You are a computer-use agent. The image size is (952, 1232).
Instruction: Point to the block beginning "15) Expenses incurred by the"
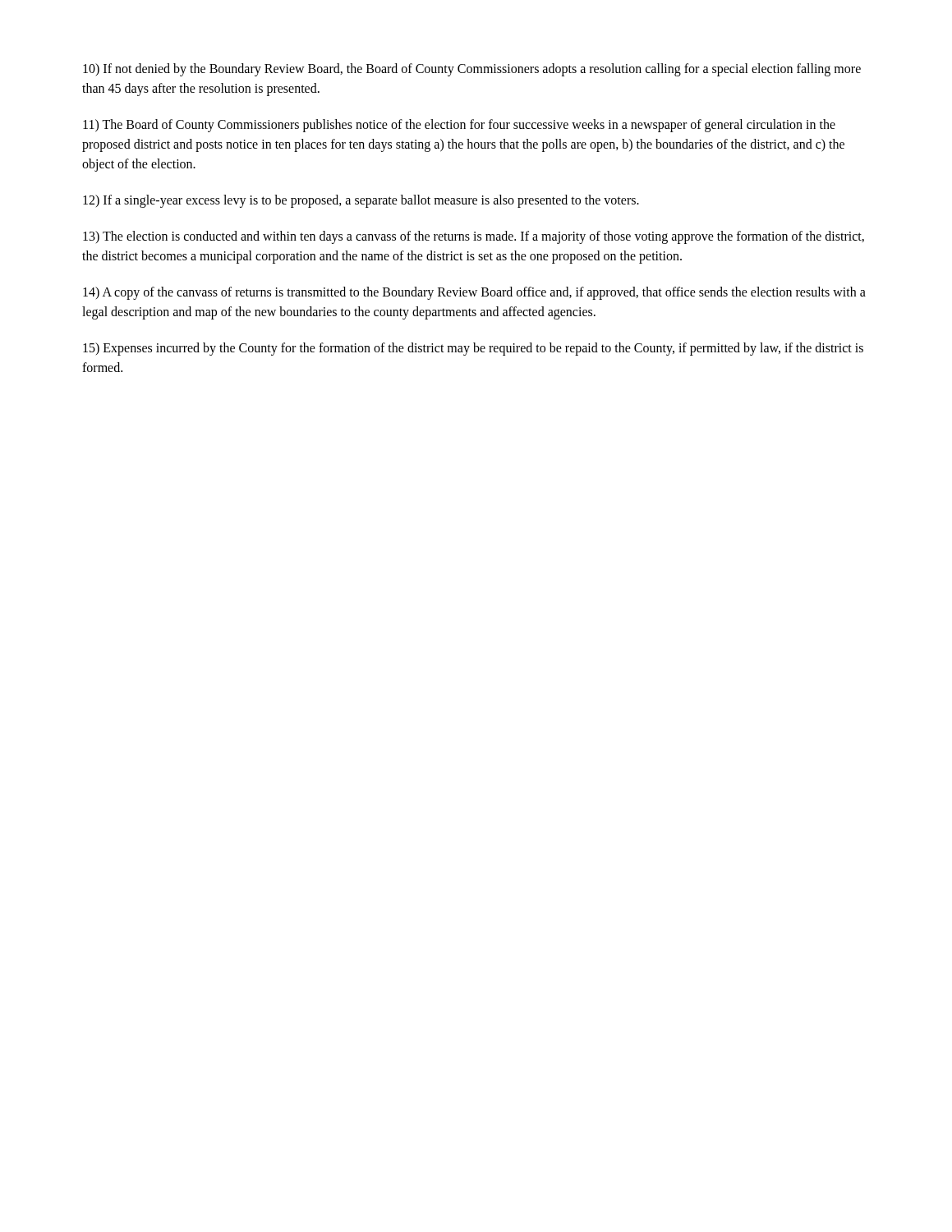[473, 358]
